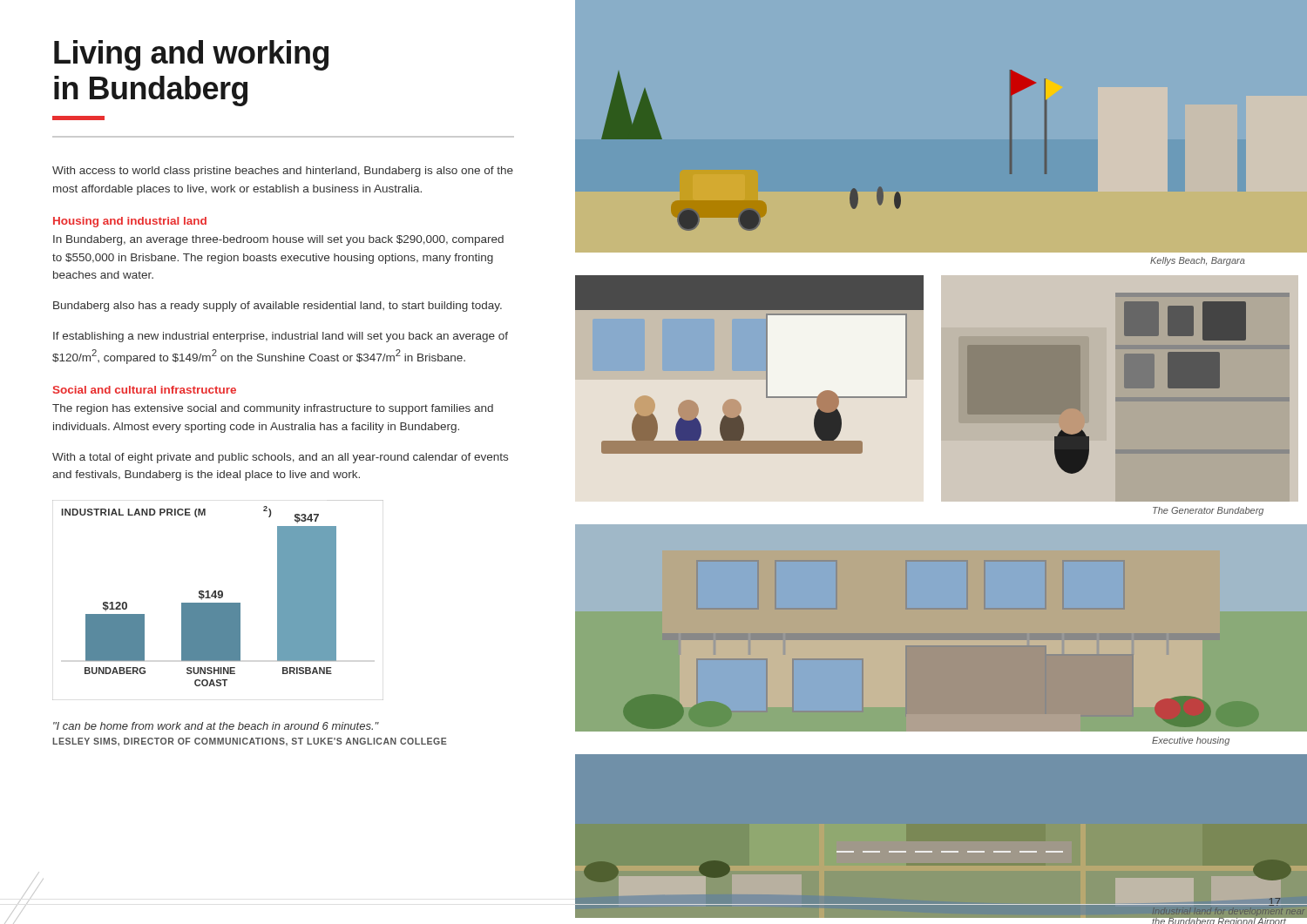The width and height of the screenshot is (1307, 924).
Task: Find the caption with the text "Kellys Beach, Bargara"
Action: (x=1198, y=260)
